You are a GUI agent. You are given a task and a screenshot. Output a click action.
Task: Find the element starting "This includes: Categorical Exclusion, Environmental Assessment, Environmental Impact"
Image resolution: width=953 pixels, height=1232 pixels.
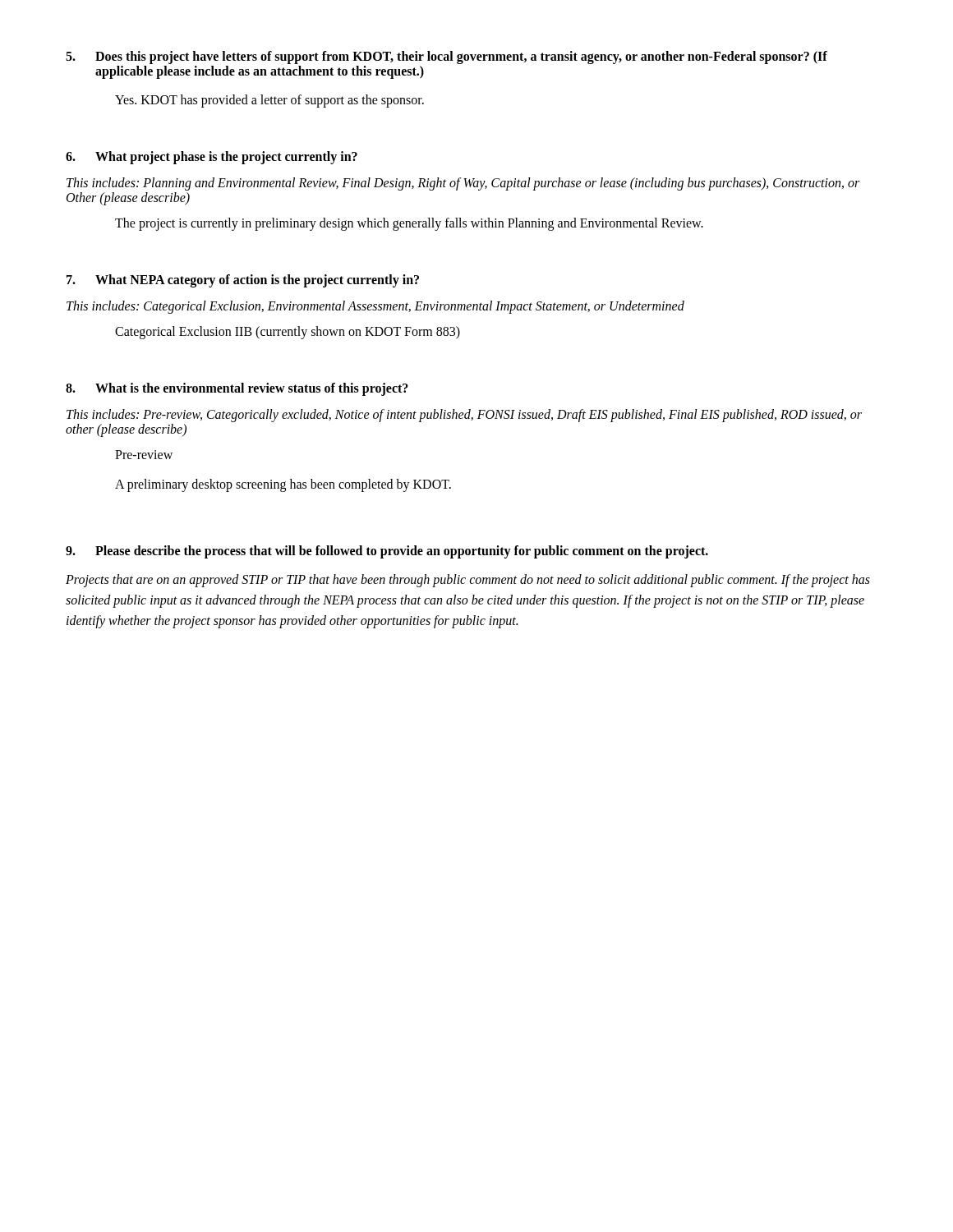click(375, 306)
